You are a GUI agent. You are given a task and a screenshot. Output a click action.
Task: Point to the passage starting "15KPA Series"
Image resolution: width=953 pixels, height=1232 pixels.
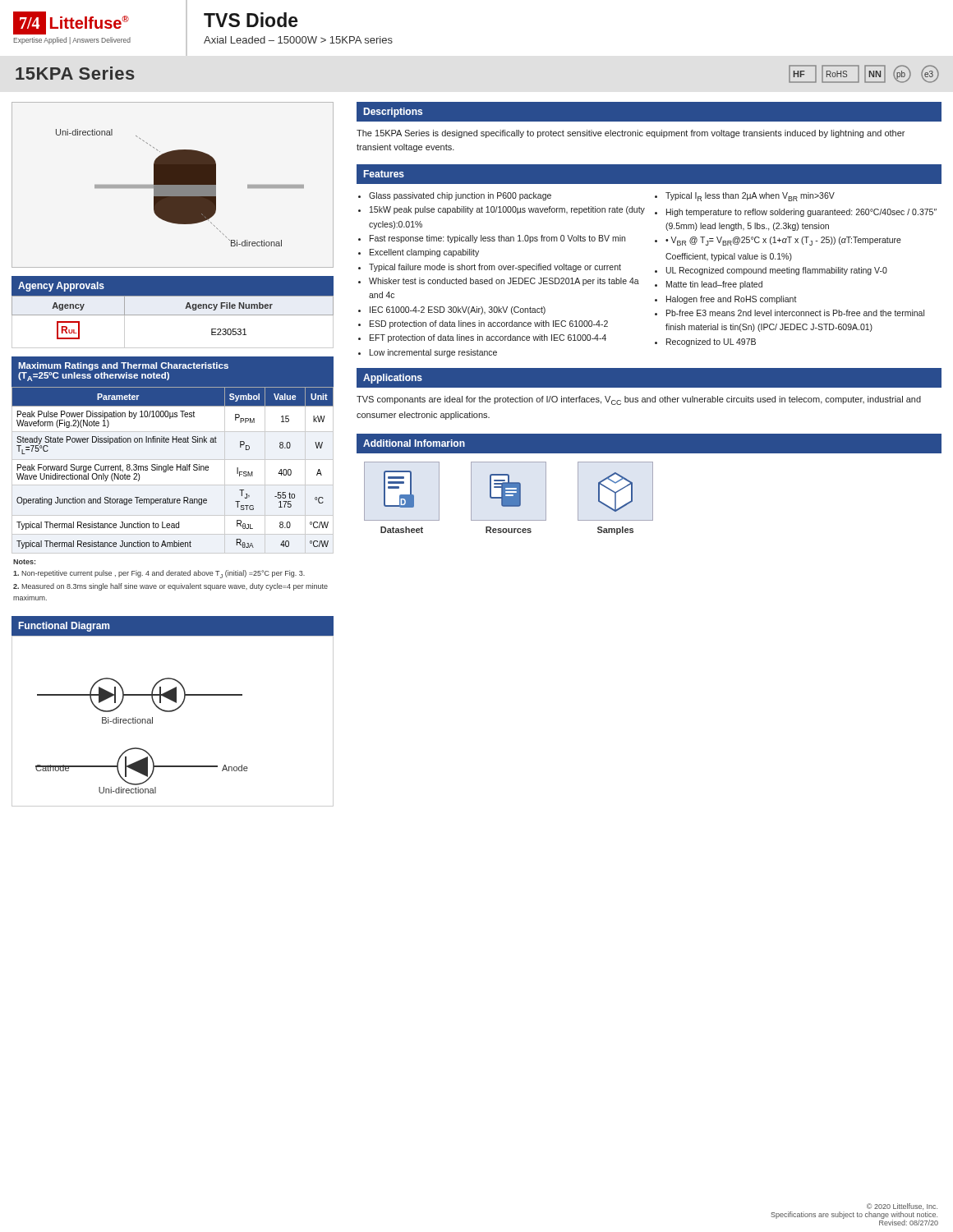tap(68, 74)
